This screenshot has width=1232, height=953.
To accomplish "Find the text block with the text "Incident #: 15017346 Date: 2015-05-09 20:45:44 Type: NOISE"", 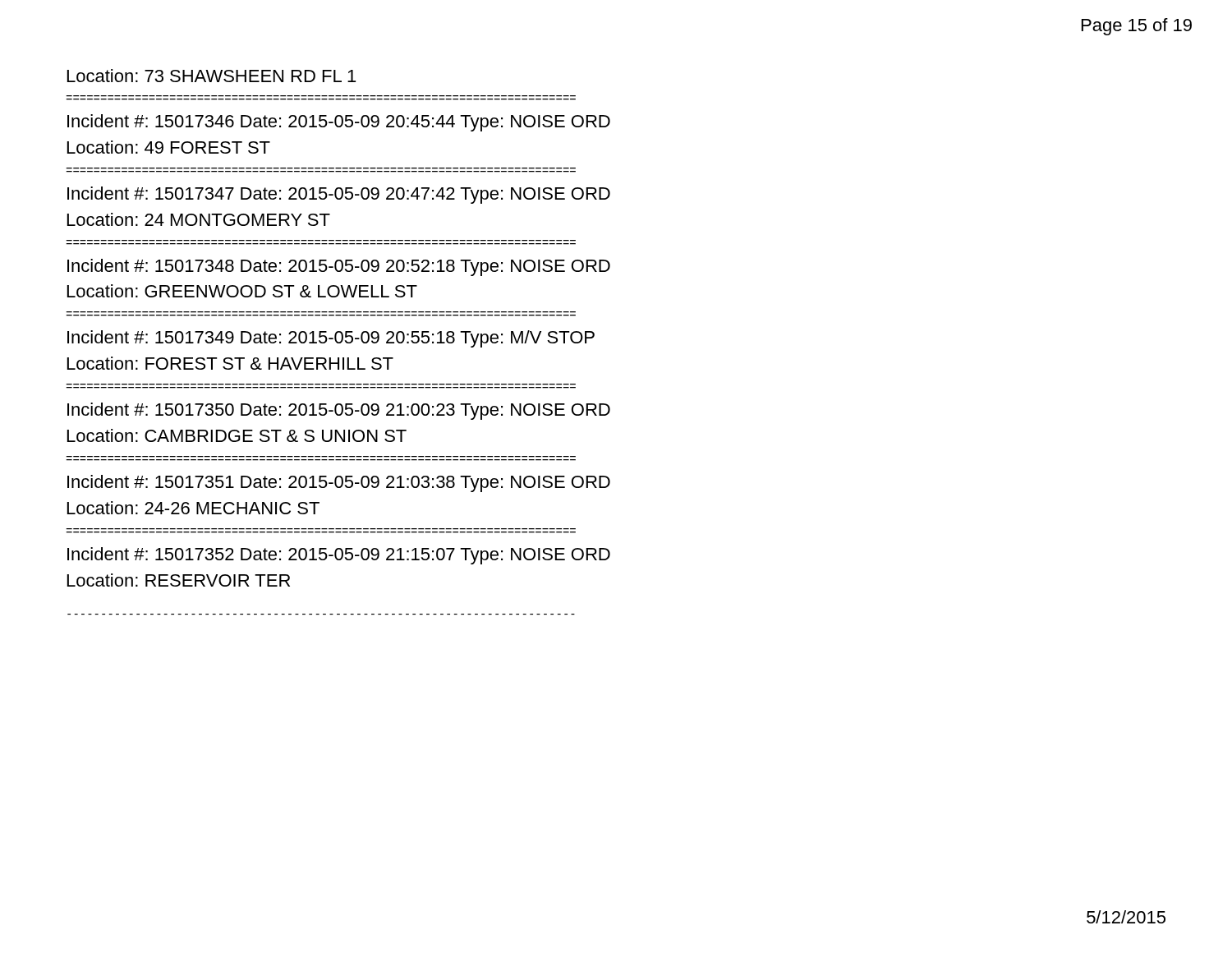I will (338, 134).
